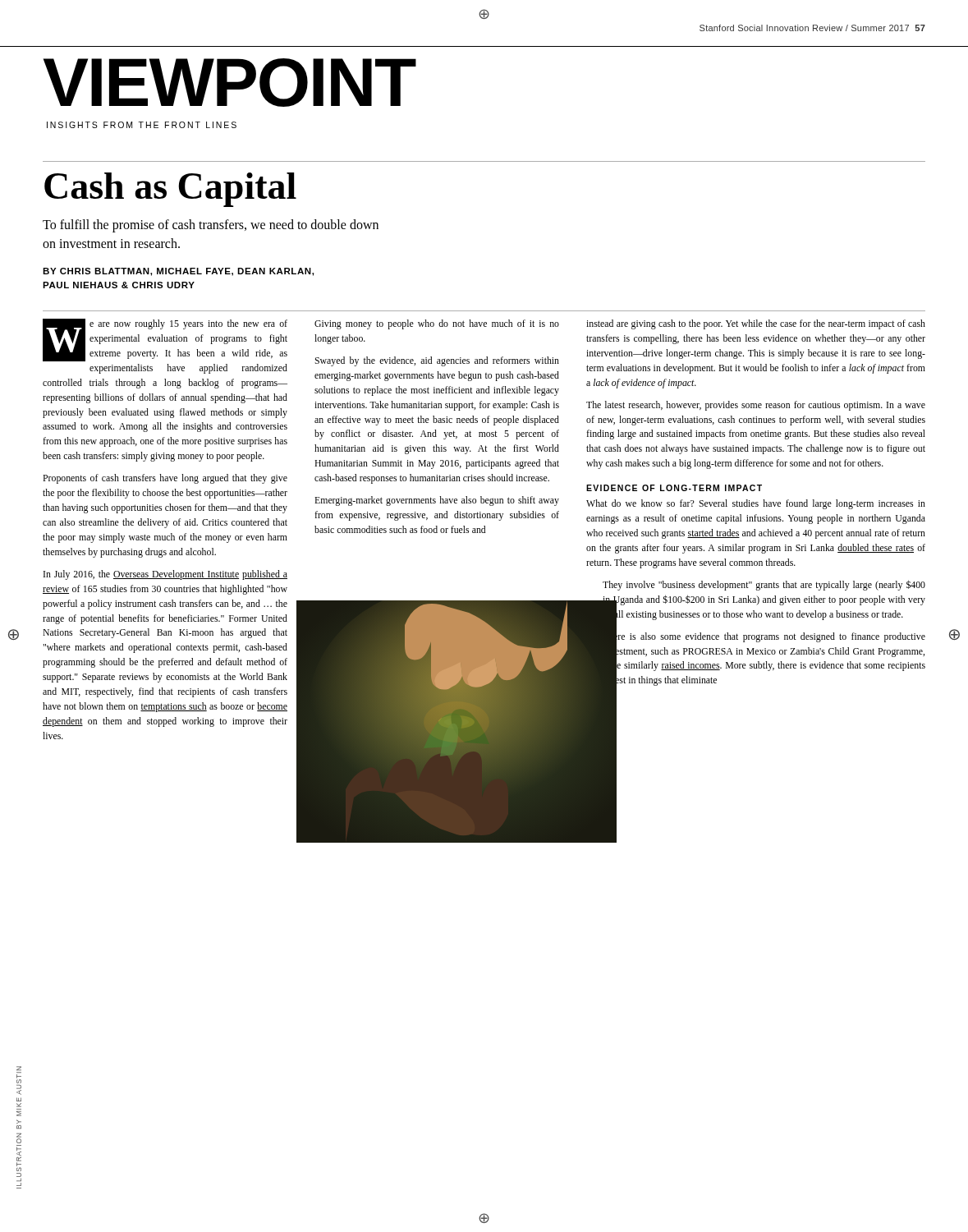Find the photo
Image resolution: width=968 pixels, height=1232 pixels.
click(x=457, y=722)
